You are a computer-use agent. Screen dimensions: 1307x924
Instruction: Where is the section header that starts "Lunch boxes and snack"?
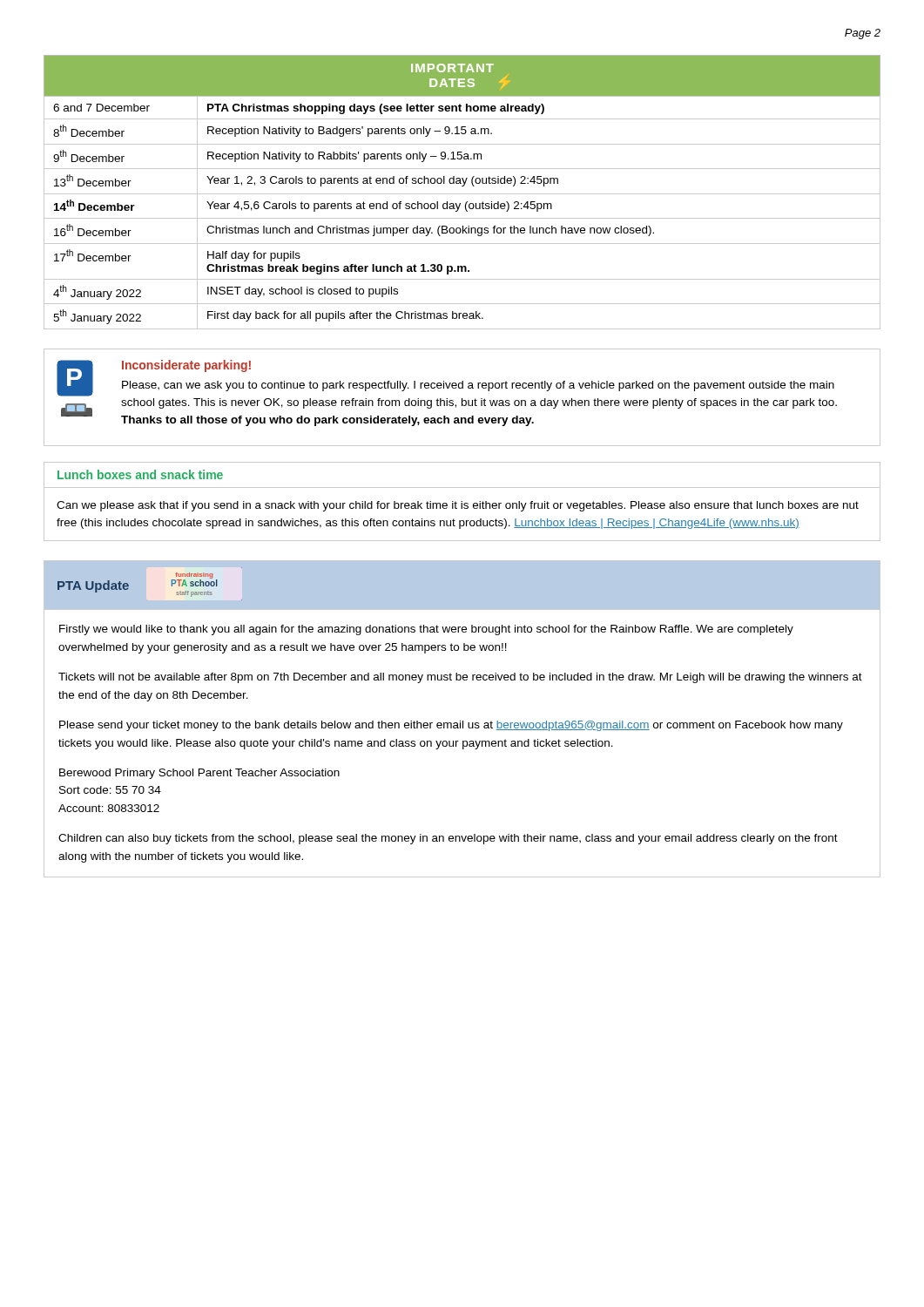(x=140, y=474)
